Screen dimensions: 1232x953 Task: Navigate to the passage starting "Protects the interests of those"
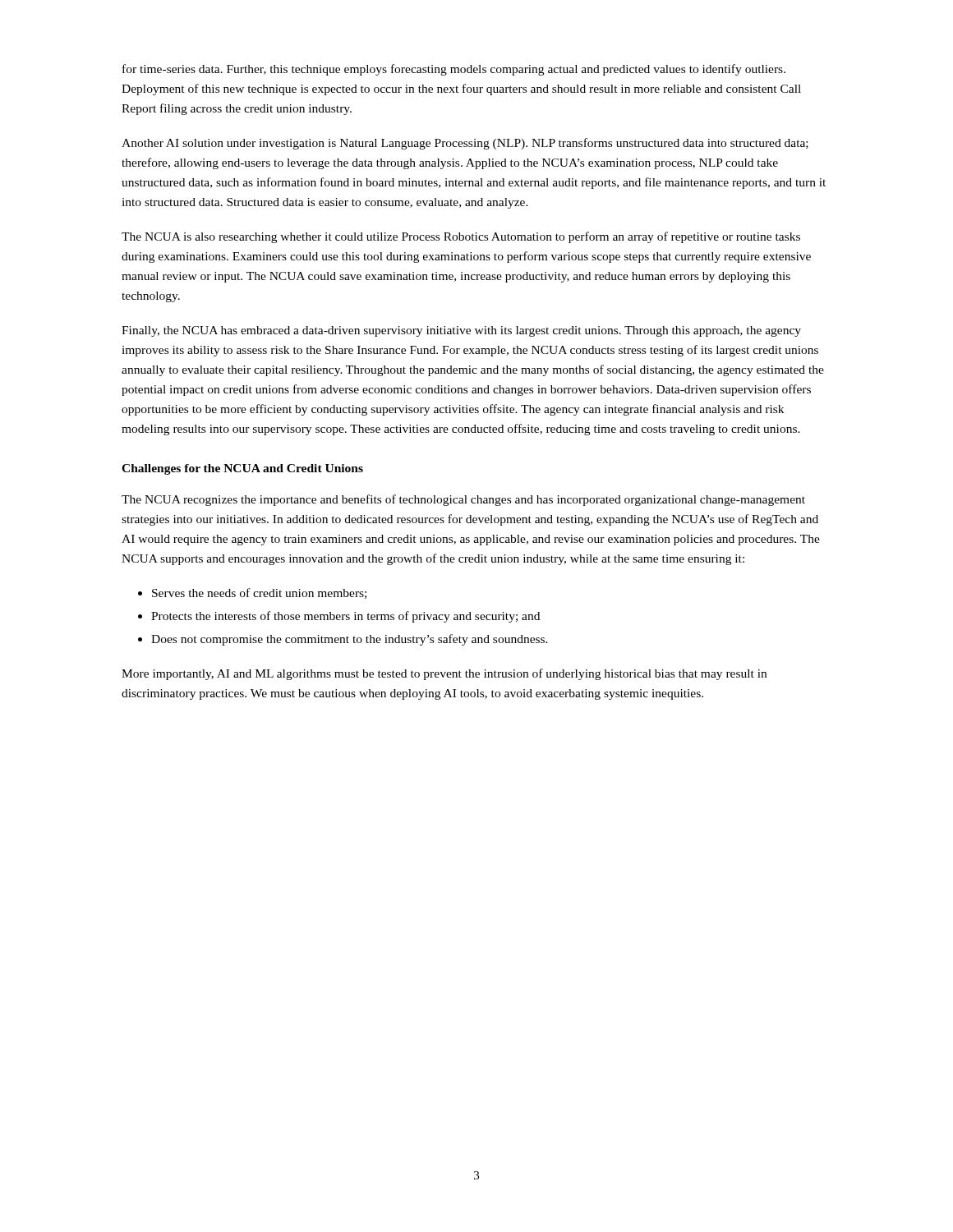coord(346,616)
